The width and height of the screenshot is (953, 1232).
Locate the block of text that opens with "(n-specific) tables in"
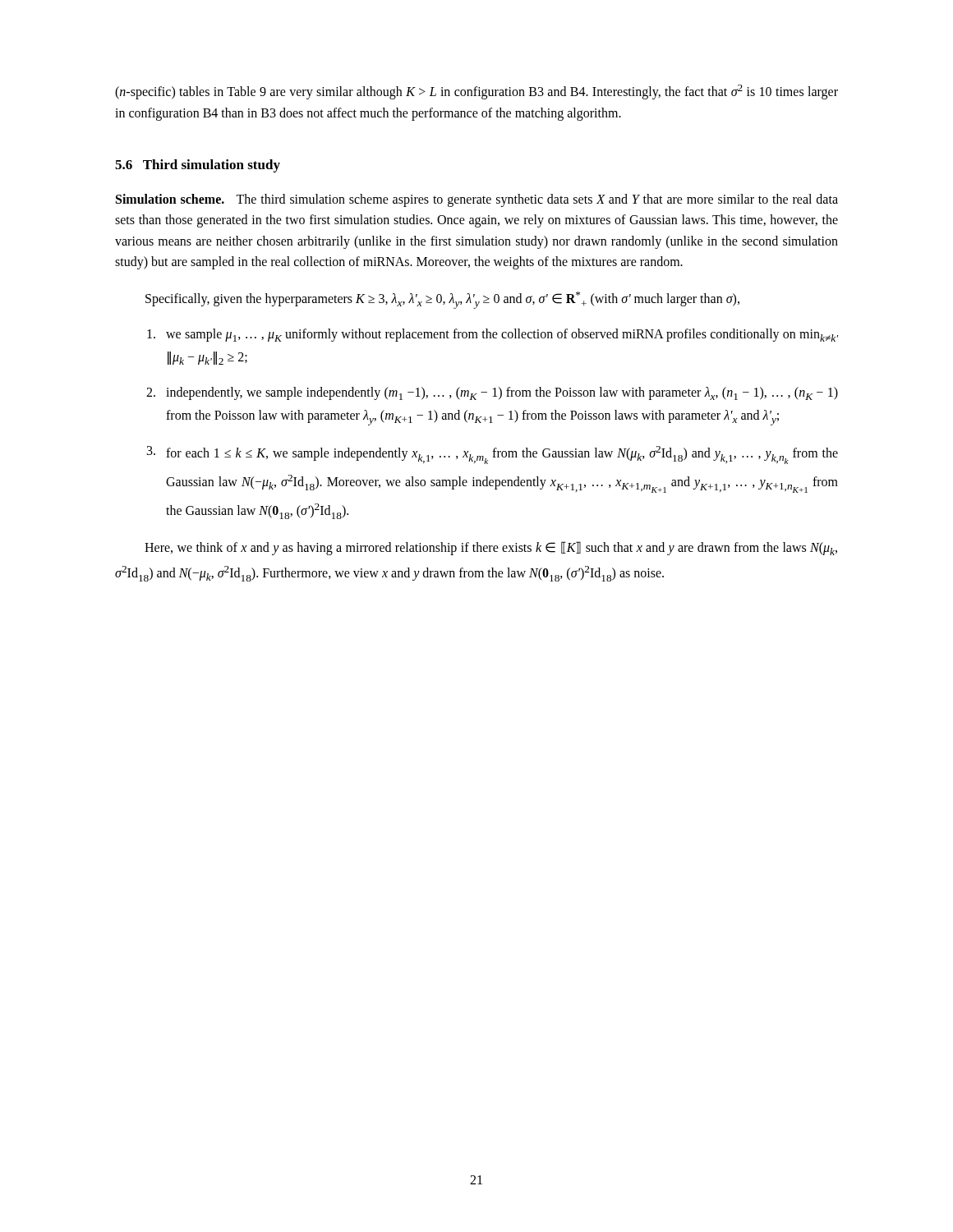pos(476,101)
